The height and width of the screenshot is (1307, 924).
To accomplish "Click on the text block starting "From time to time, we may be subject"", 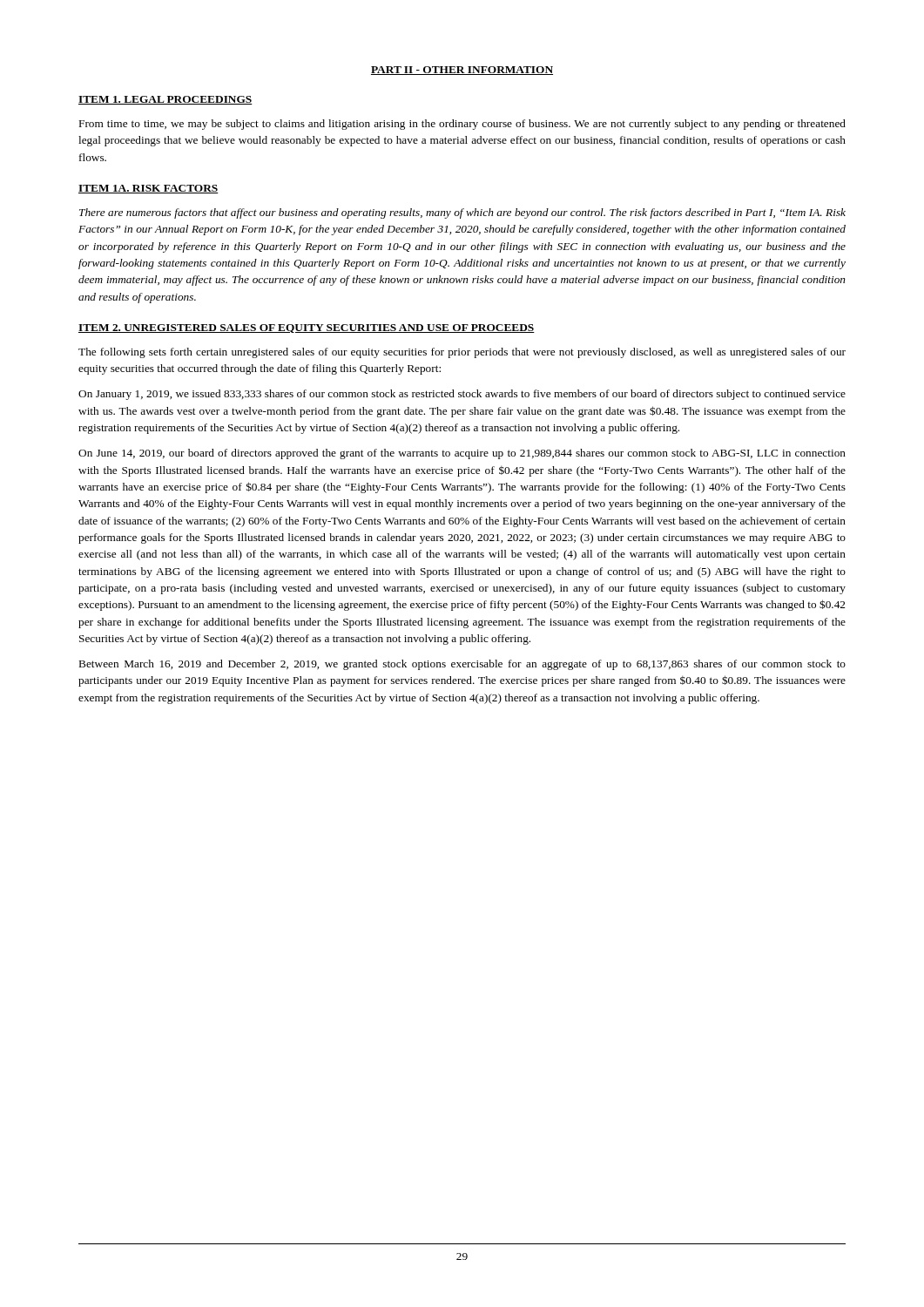I will [x=462, y=140].
